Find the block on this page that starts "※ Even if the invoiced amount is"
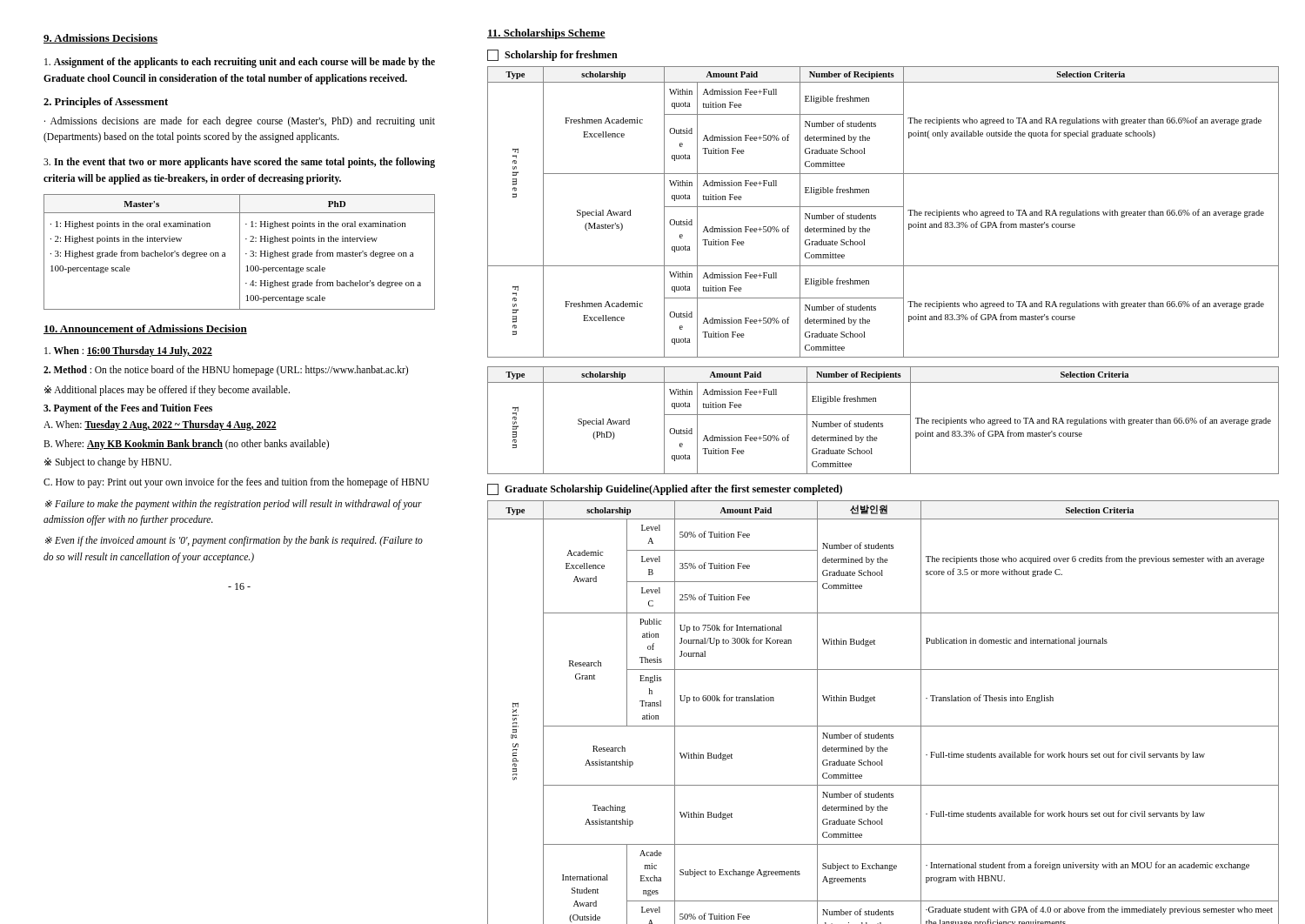Viewport: 1305px width, 924px height. (x=233, y=549)
